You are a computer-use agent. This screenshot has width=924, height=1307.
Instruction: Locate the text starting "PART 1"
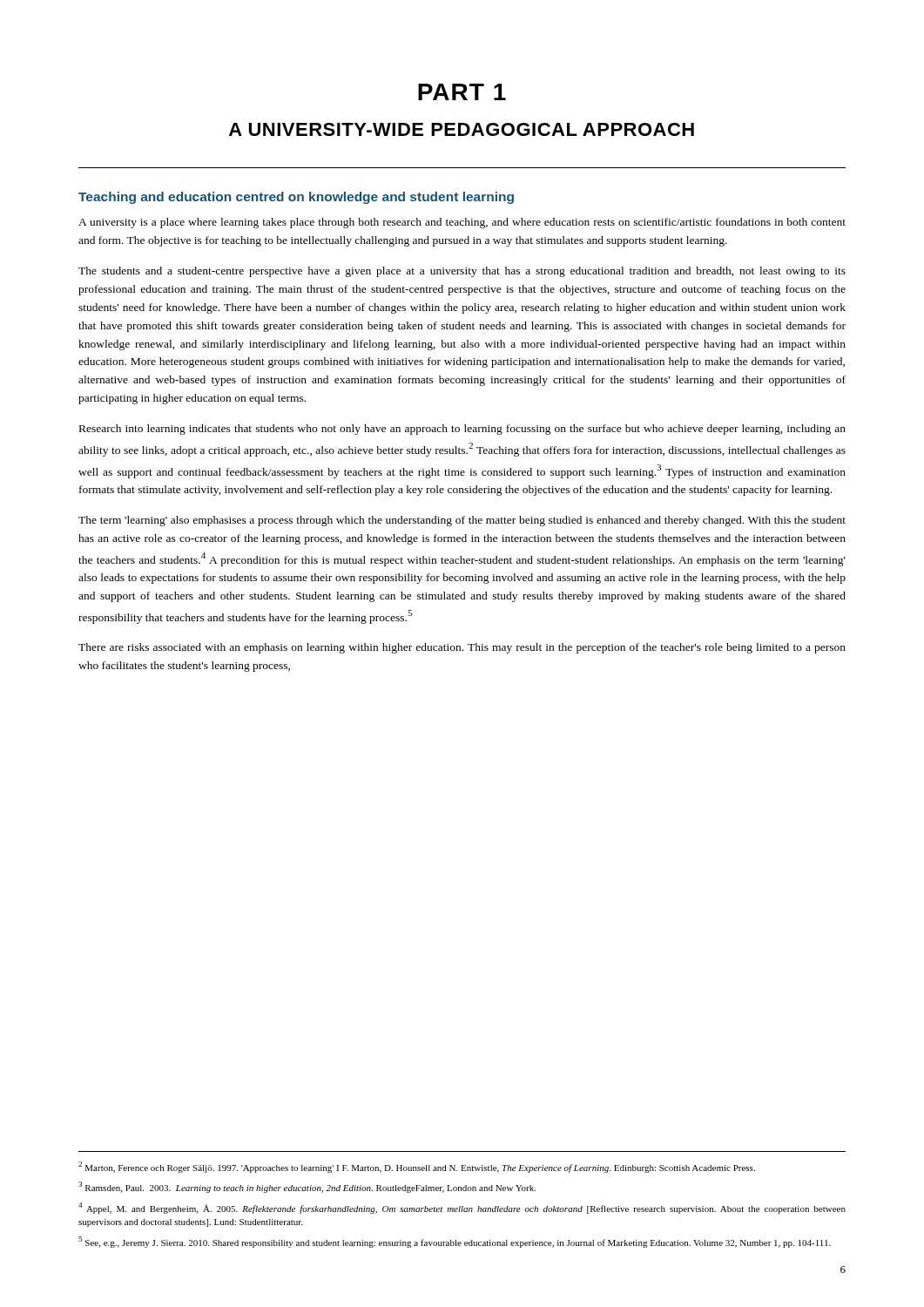462,92
